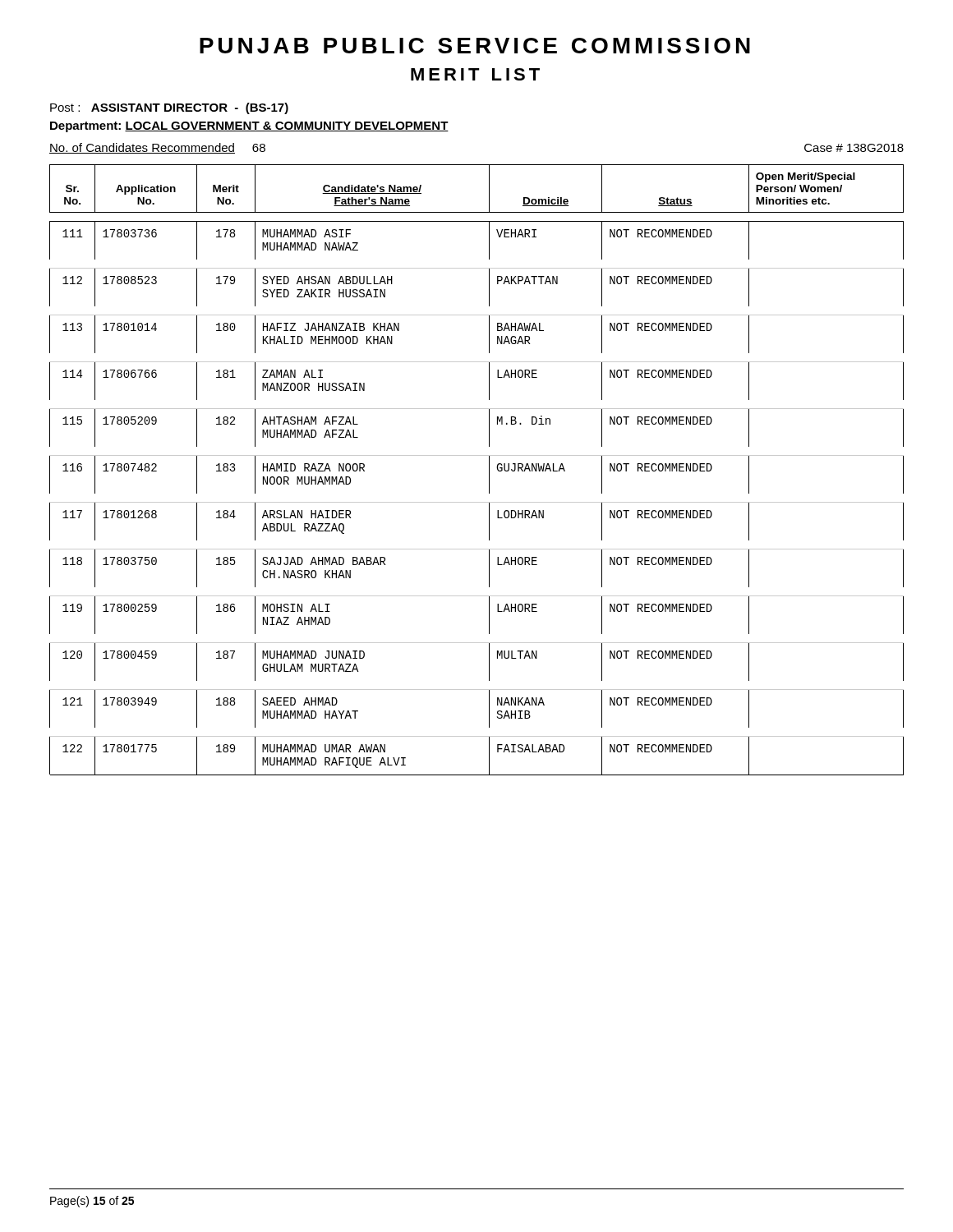953x1232 pixels.
Task: Select the element starting "Case # 138G2018"
Action: (854, 147)
